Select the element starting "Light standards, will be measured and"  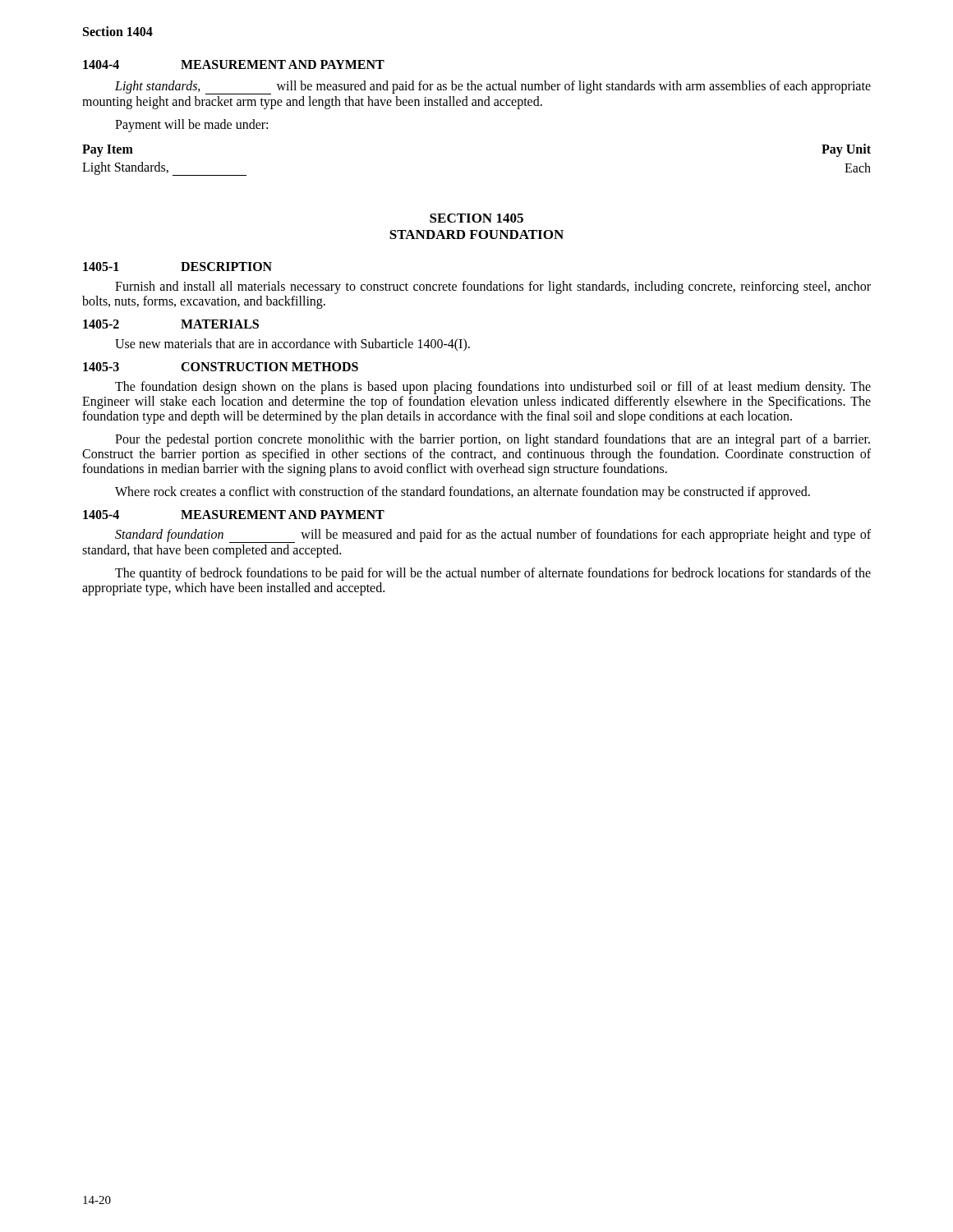pos(476,94)
